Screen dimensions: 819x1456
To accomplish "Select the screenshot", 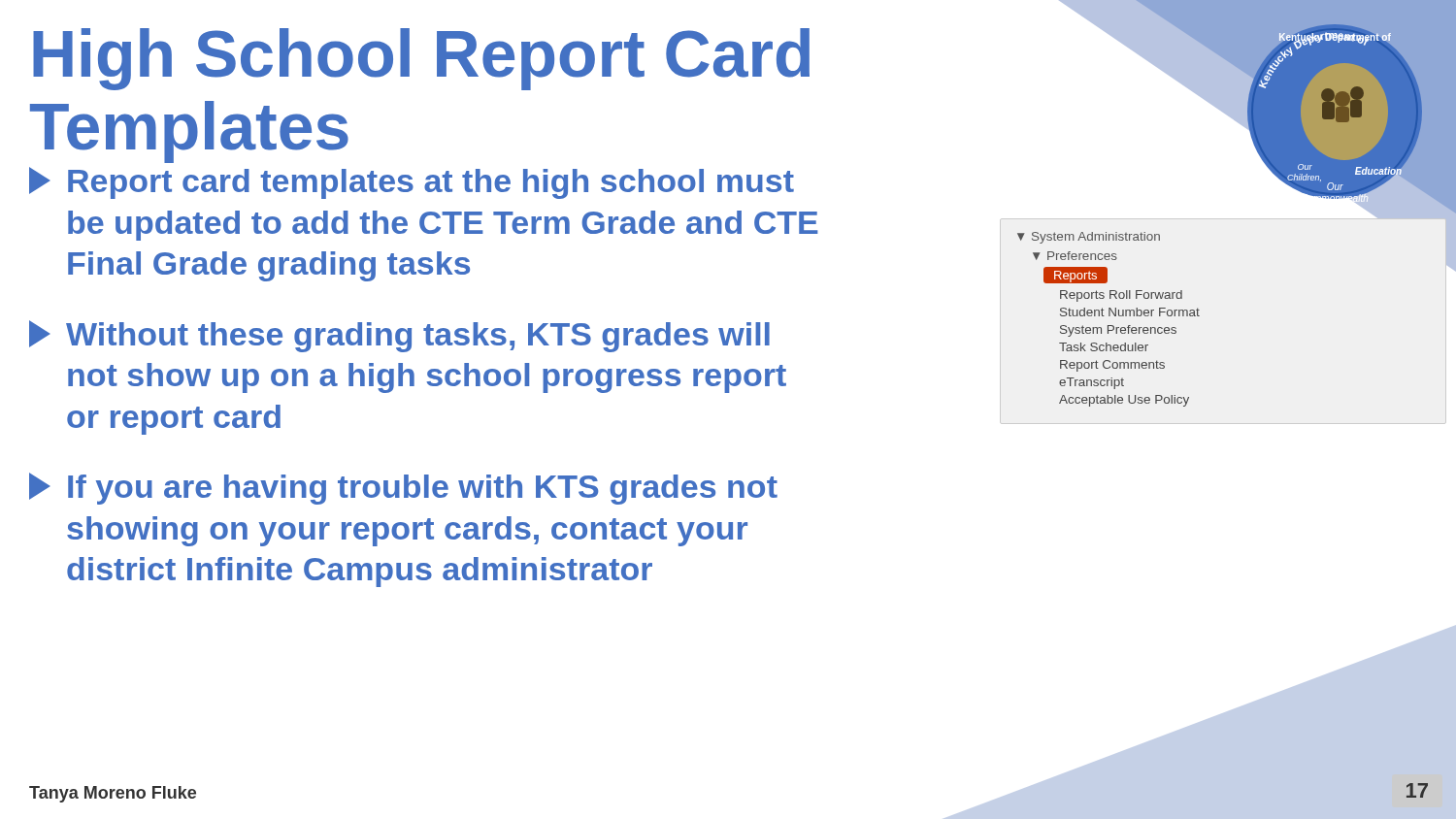I will coord(1218,301).
